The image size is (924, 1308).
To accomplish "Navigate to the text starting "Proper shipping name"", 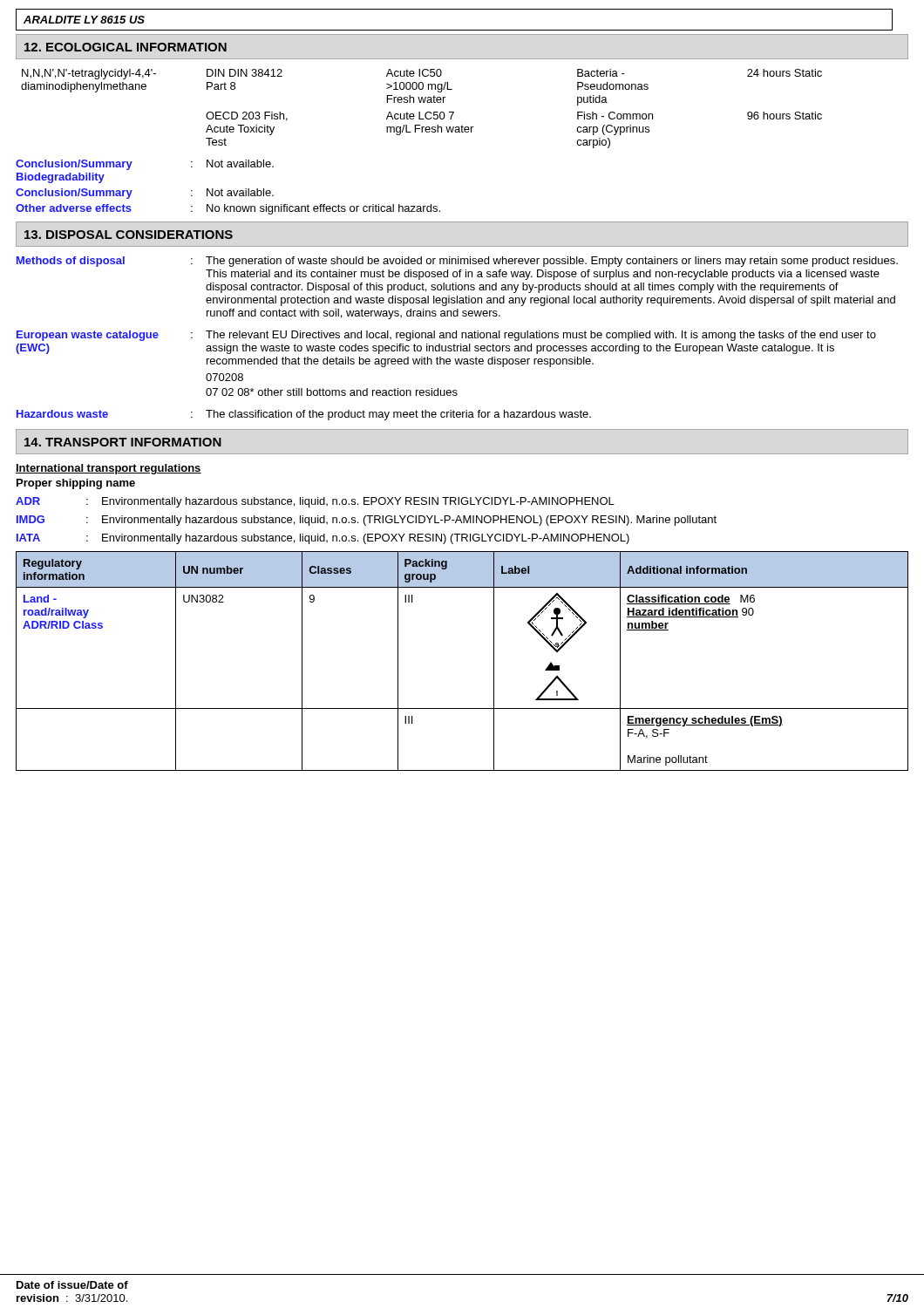I will point(76,483).
